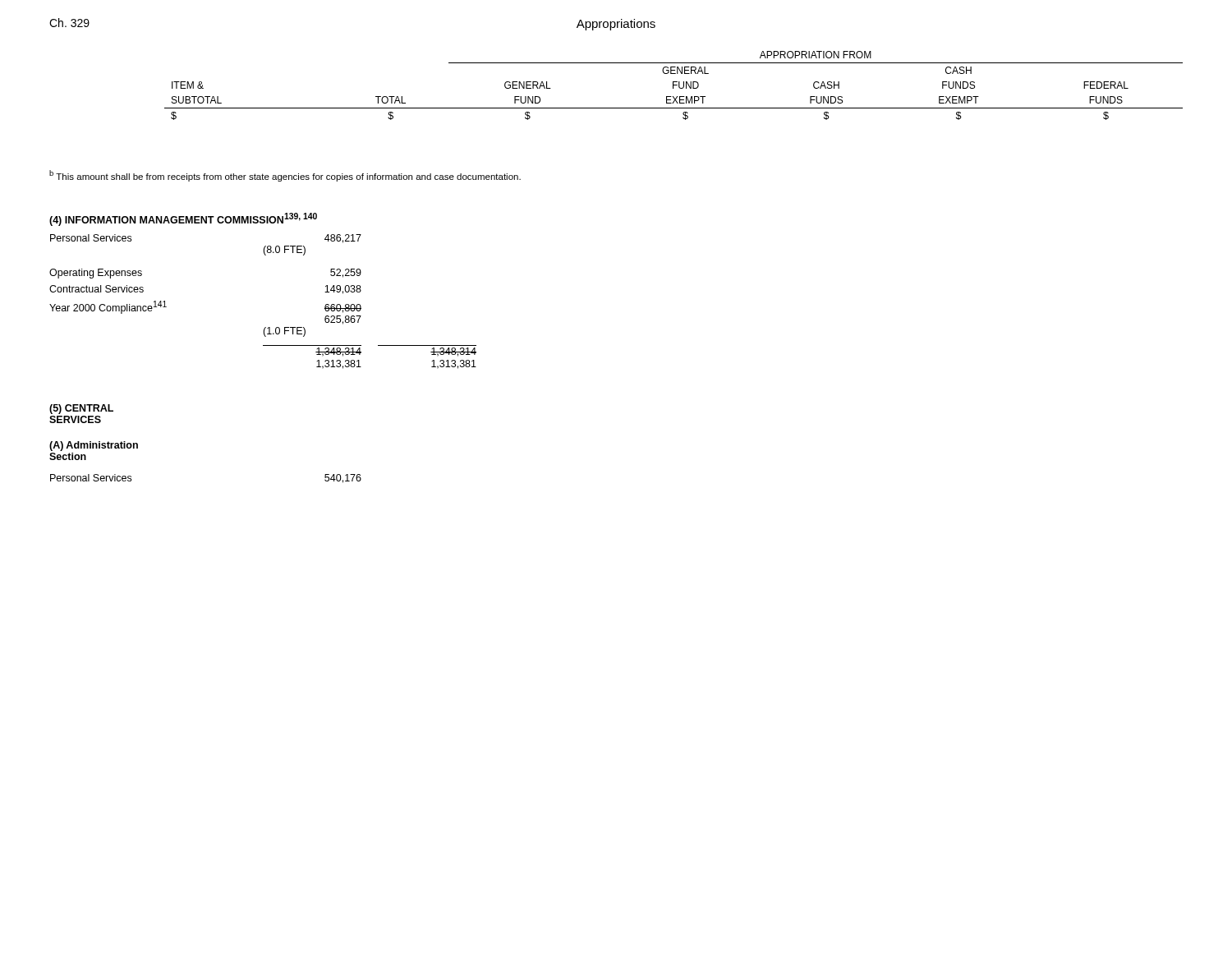This screenshot has width=1232, height=953.
Task: Locate the block starting "(A) AdministrationSection"
Action: click(x=94, y=451)
